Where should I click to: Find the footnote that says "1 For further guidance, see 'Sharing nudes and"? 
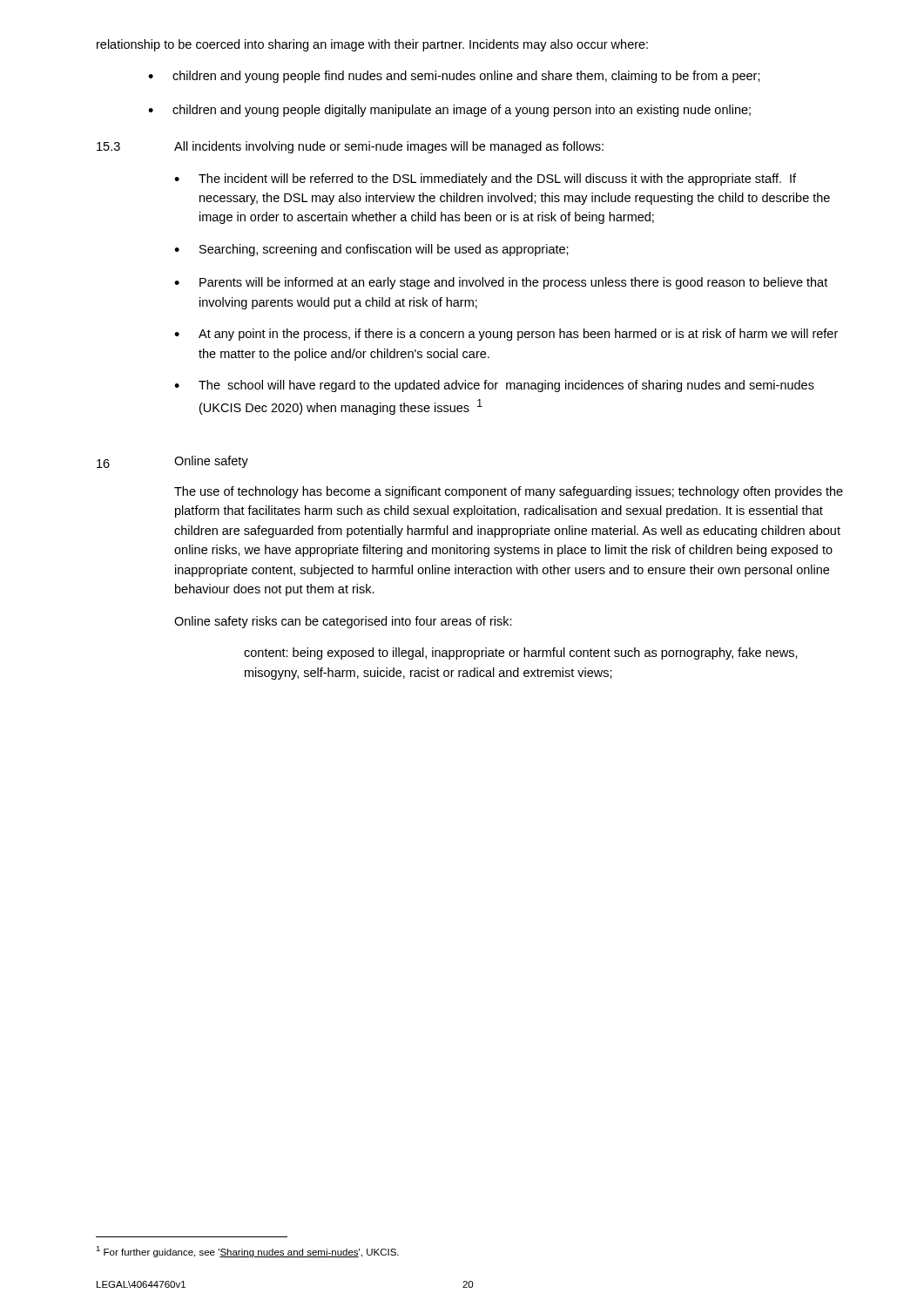(x=248, y=1250)
